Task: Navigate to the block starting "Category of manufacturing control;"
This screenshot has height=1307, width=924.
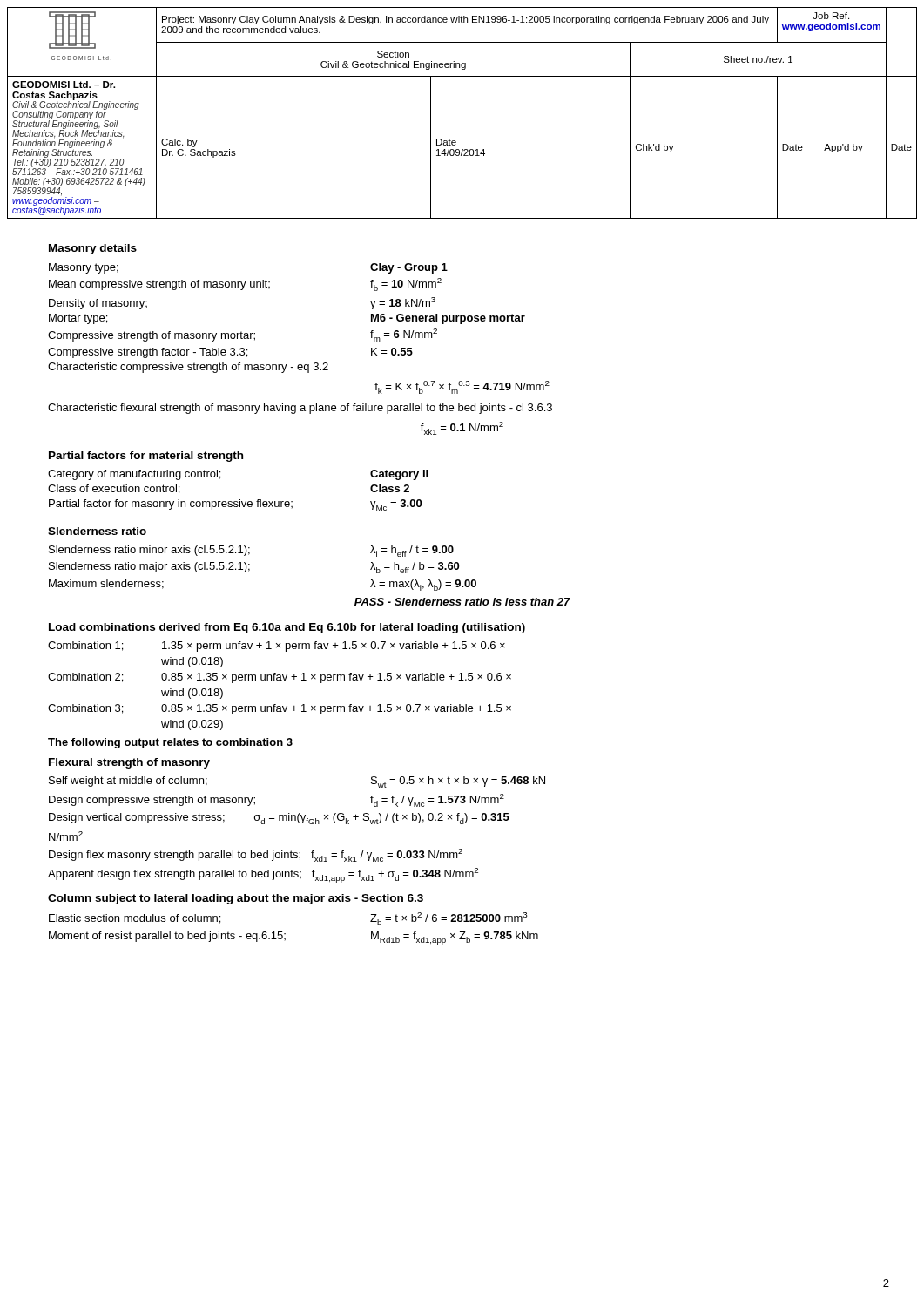Action: [124, 474]
